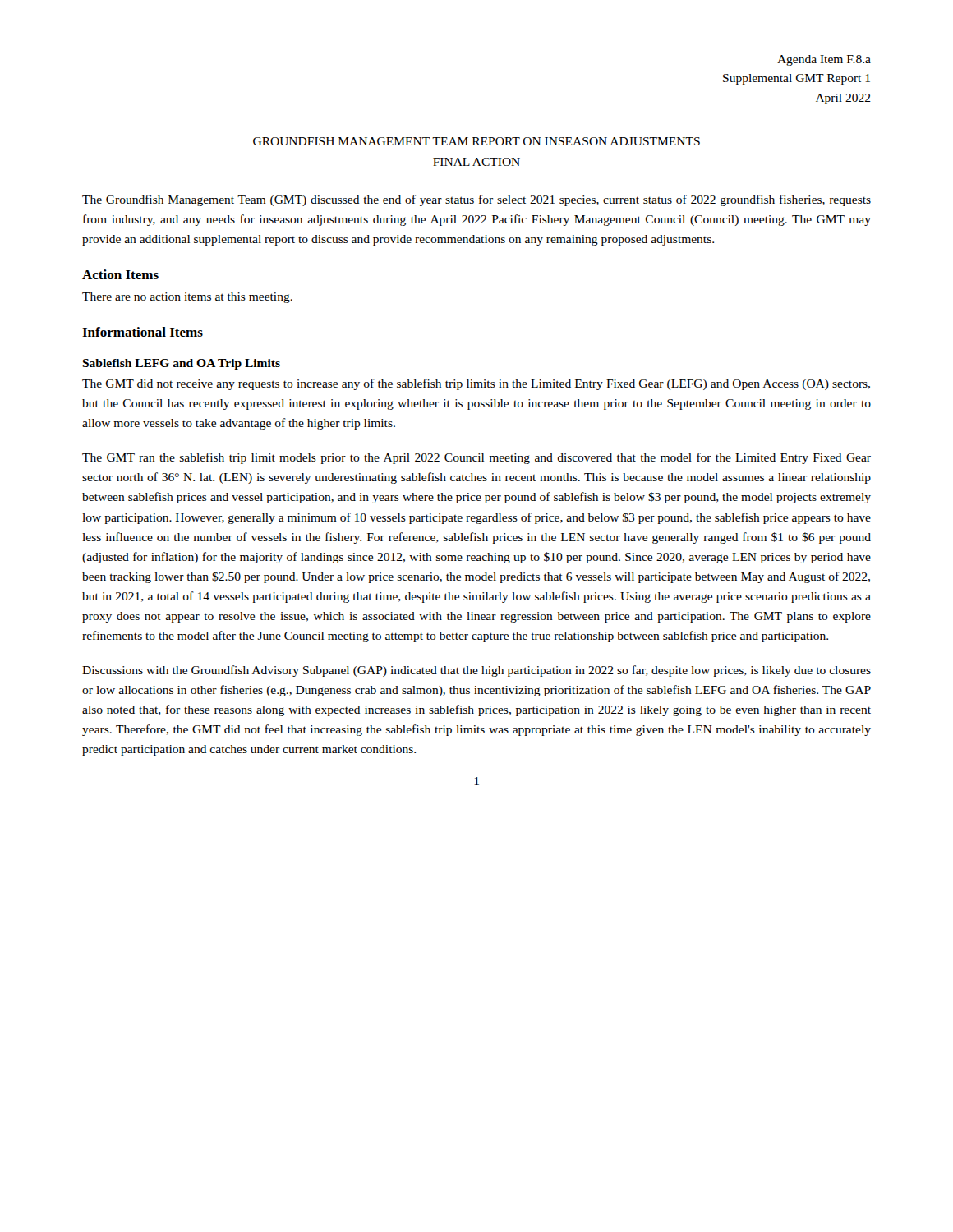The height and width of the screenshot is (1232, 953).
Task: Where is the title that starts "GROUNDFISH MANAGEMENT TEAM REPORT ON INSEASON"?
Action: [x=476, y=151]
